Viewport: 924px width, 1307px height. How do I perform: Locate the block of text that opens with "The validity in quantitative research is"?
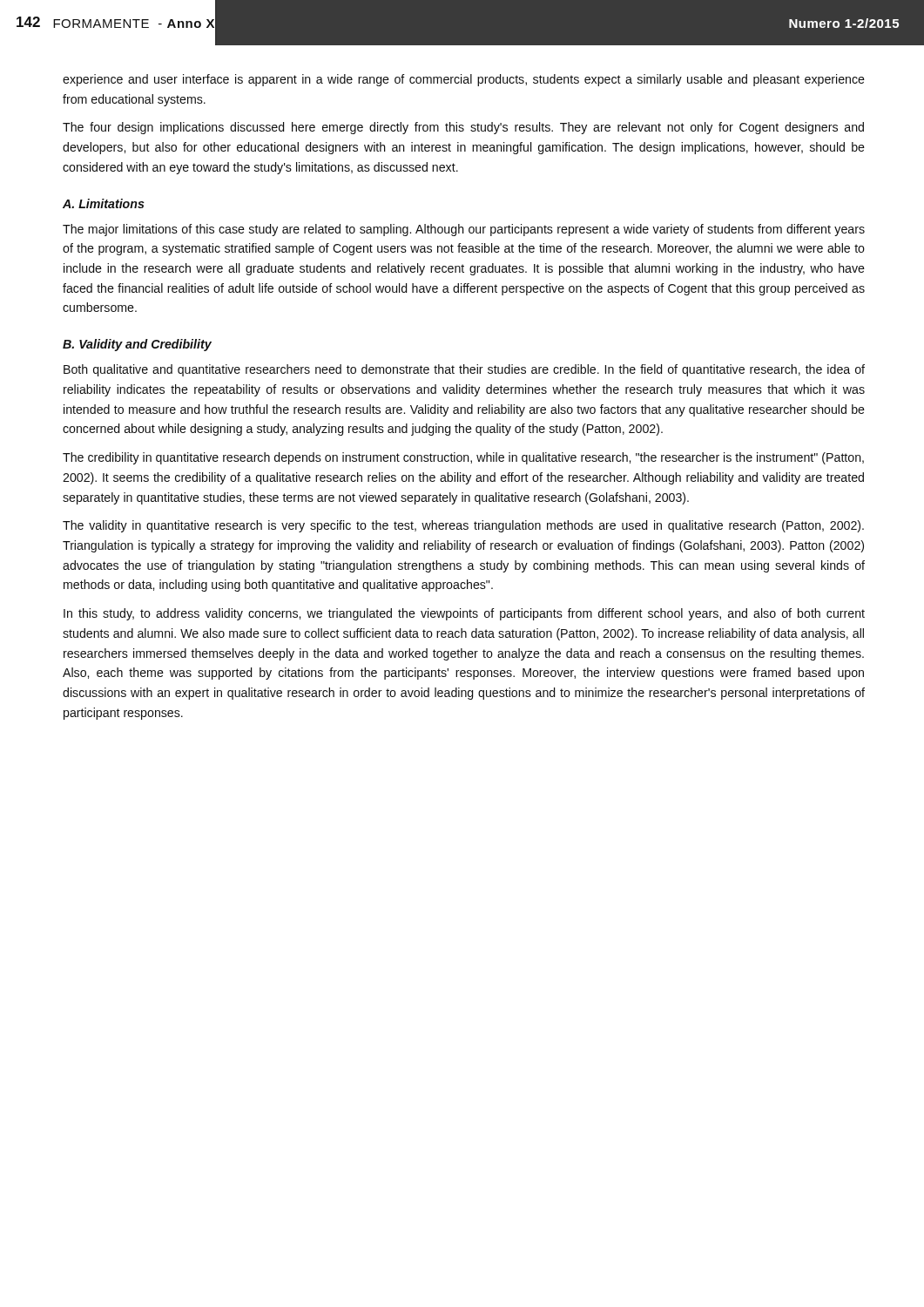464,555
